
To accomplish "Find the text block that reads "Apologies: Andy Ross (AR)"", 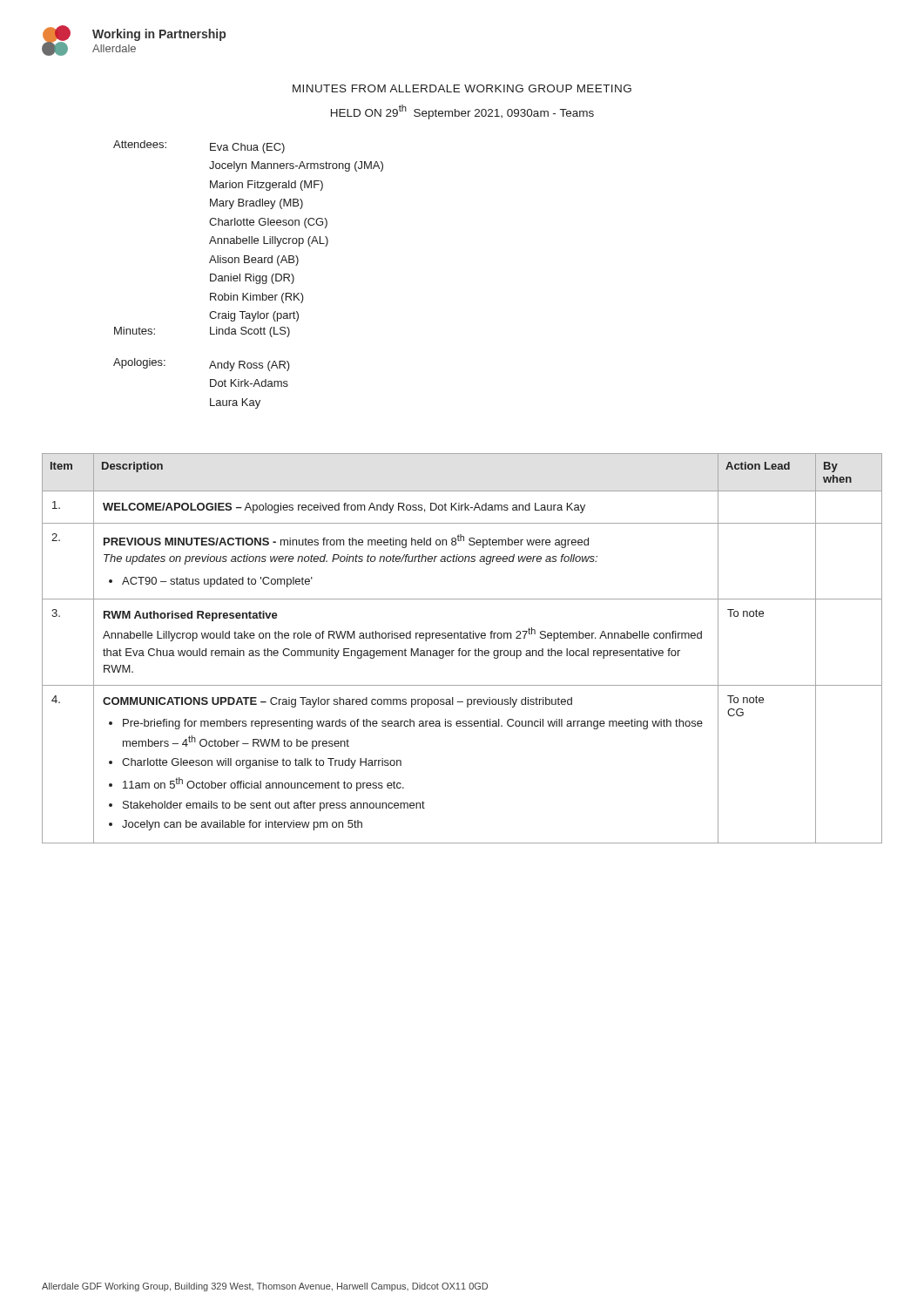I will pos(202,384).
